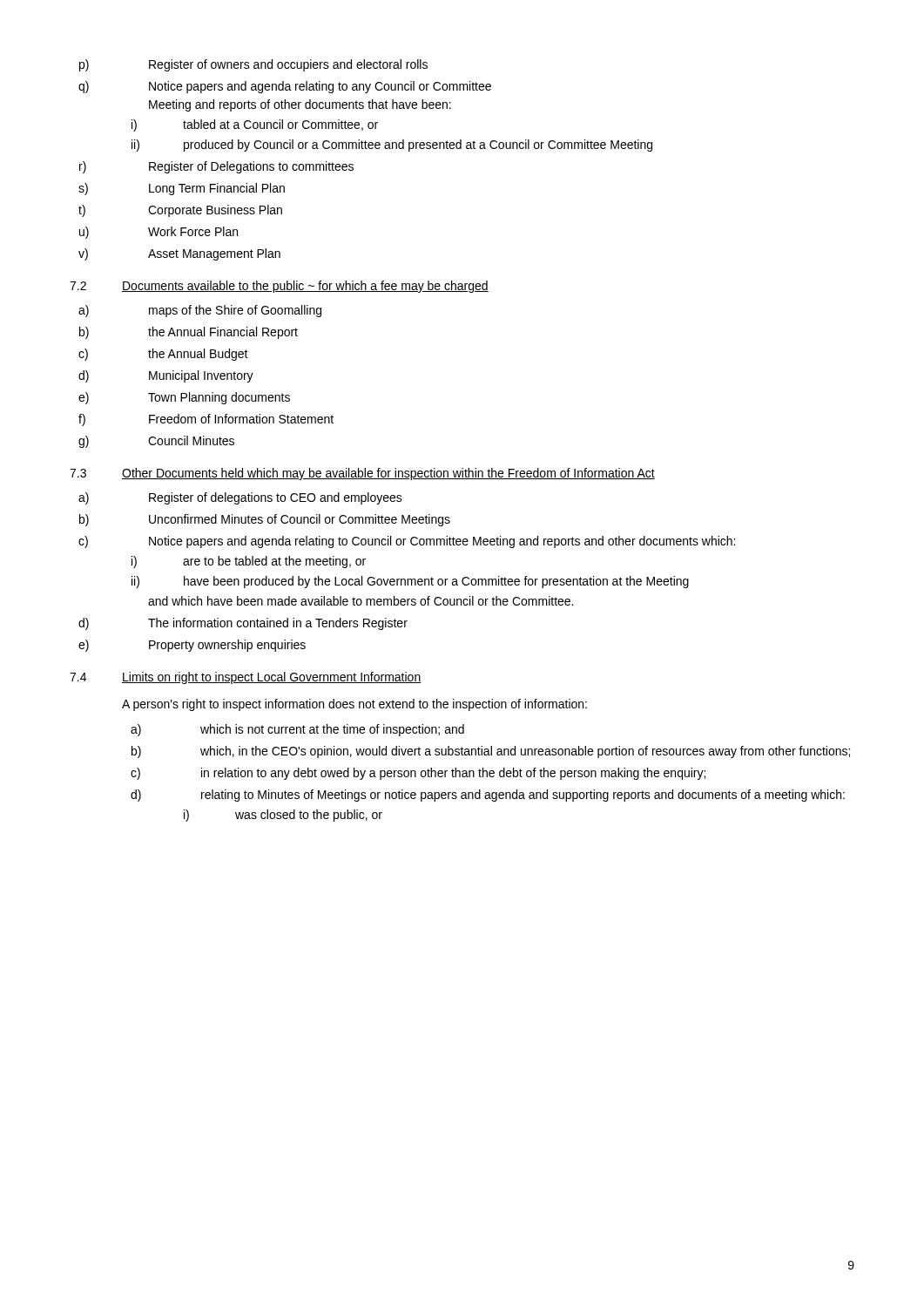
Task: Find the list item that reads "u) Work Force Plan"
Action: pos(158,233)
